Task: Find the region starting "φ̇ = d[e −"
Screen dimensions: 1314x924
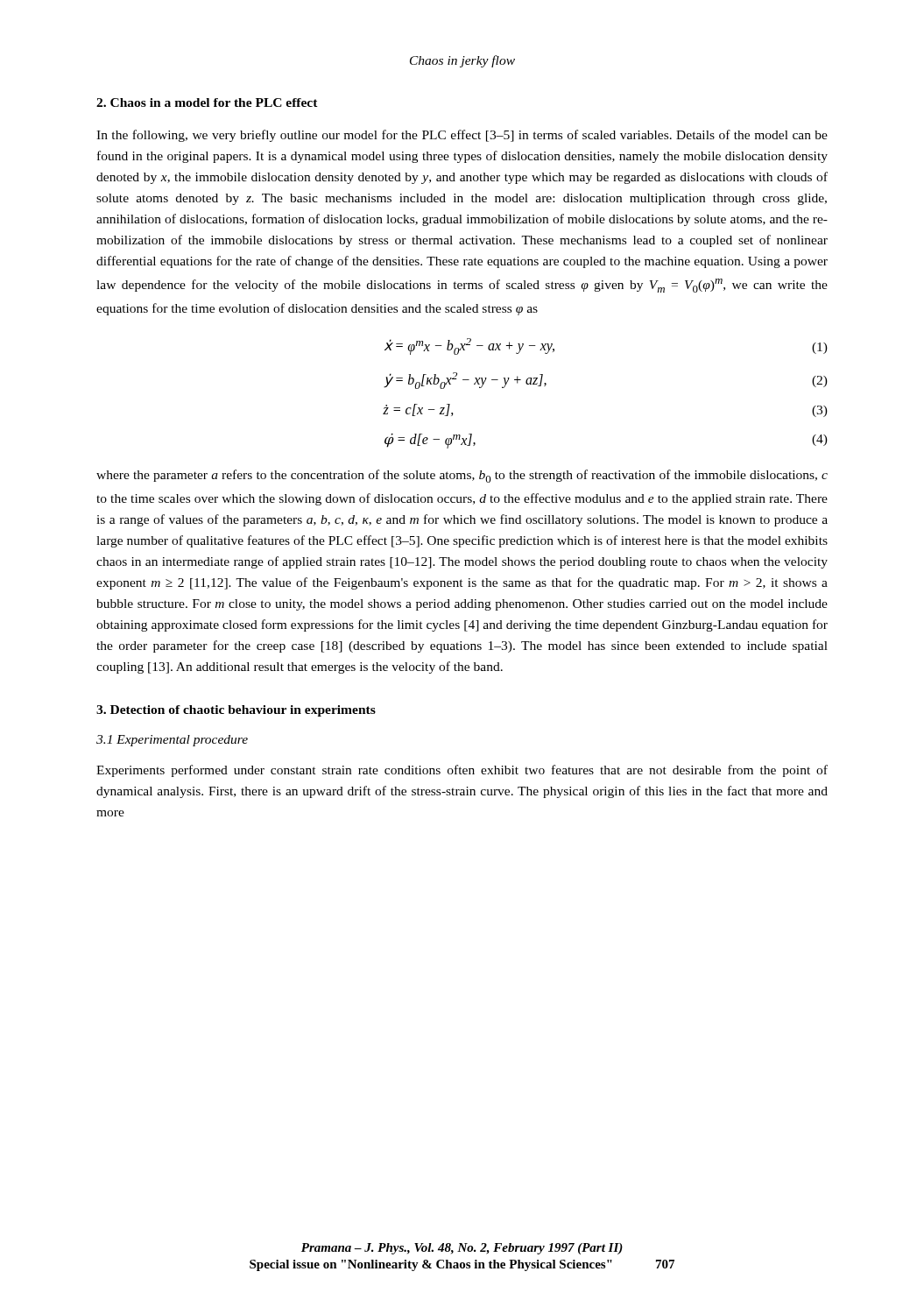Action: pos(462,439)
